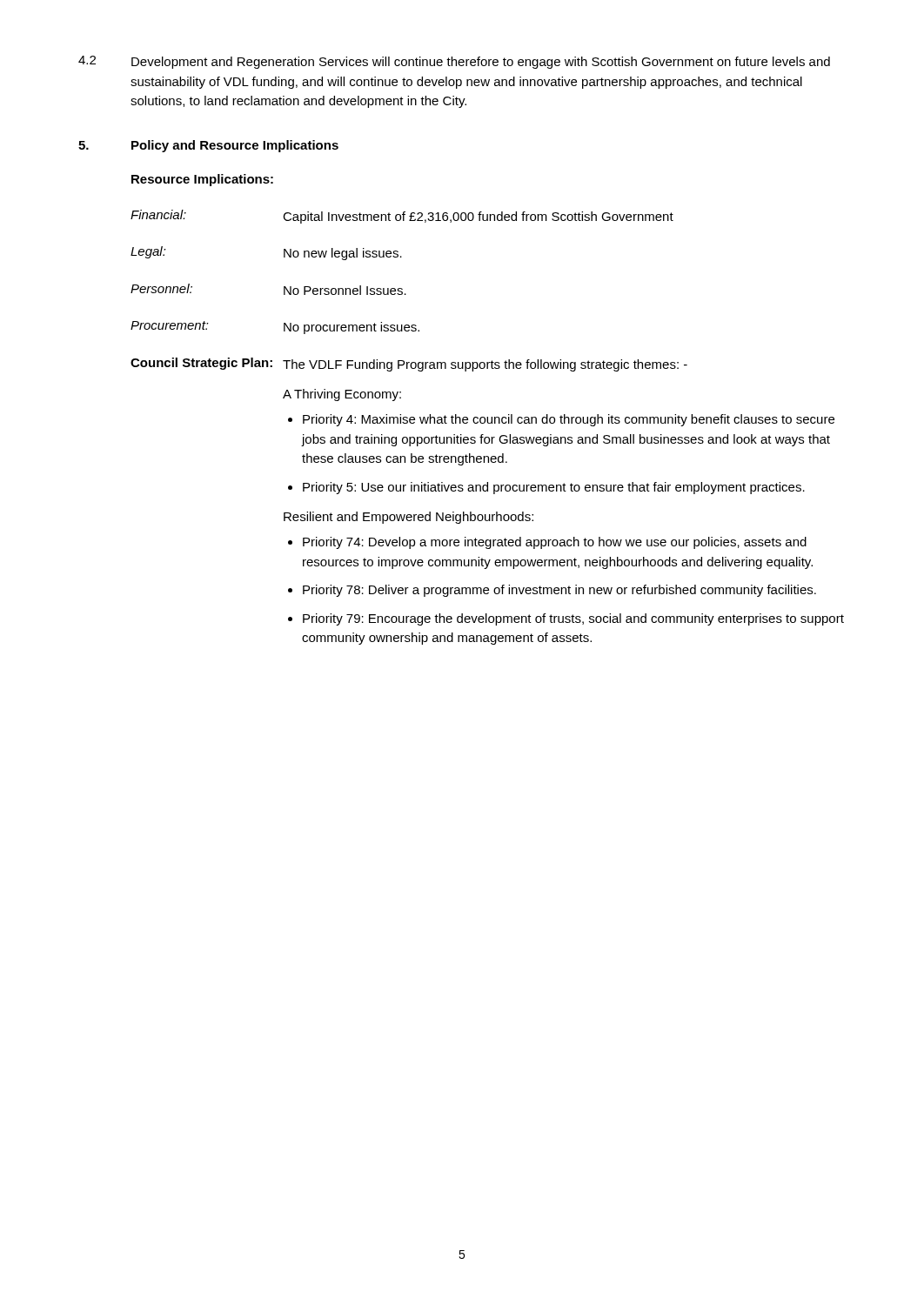Click the passage that begins "Priority 4: Maximise"

pyautogui.click(x=569, y=453)
